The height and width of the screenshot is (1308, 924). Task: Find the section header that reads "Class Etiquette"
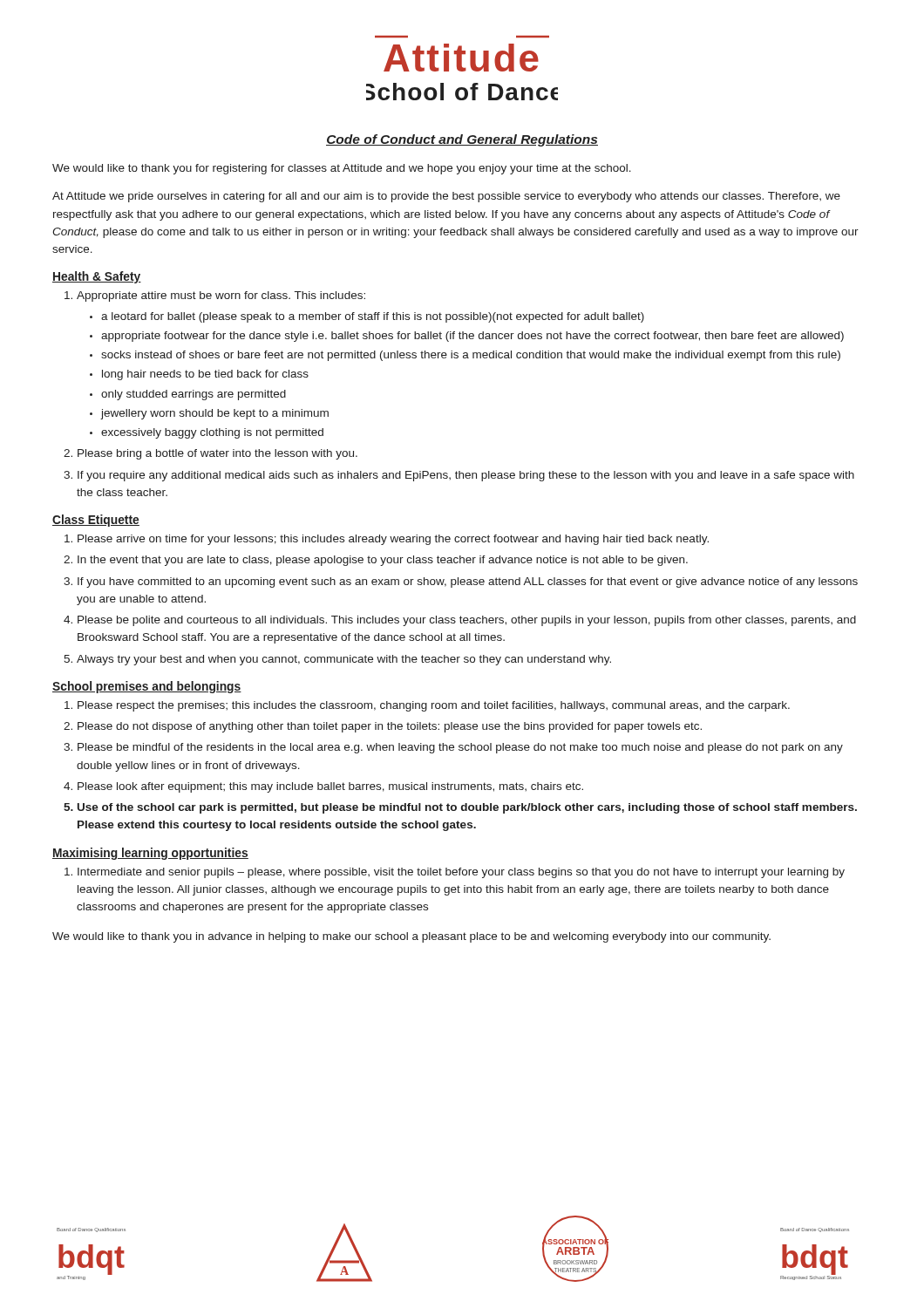pyautogui.click(x=96, y=520)
